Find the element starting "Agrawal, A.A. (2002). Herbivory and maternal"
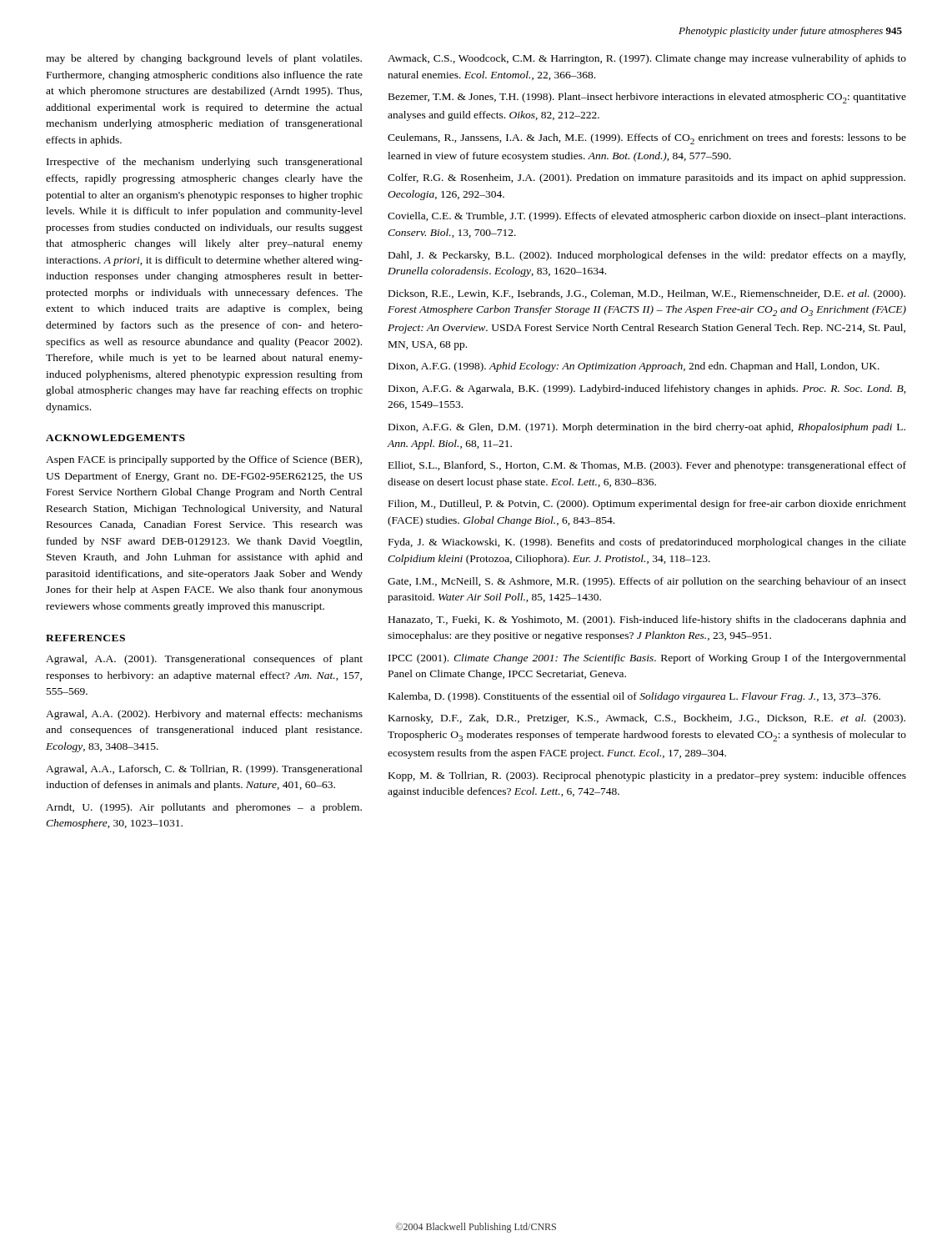This screenshot has height=1251, width=952. [x=204, y=730]
